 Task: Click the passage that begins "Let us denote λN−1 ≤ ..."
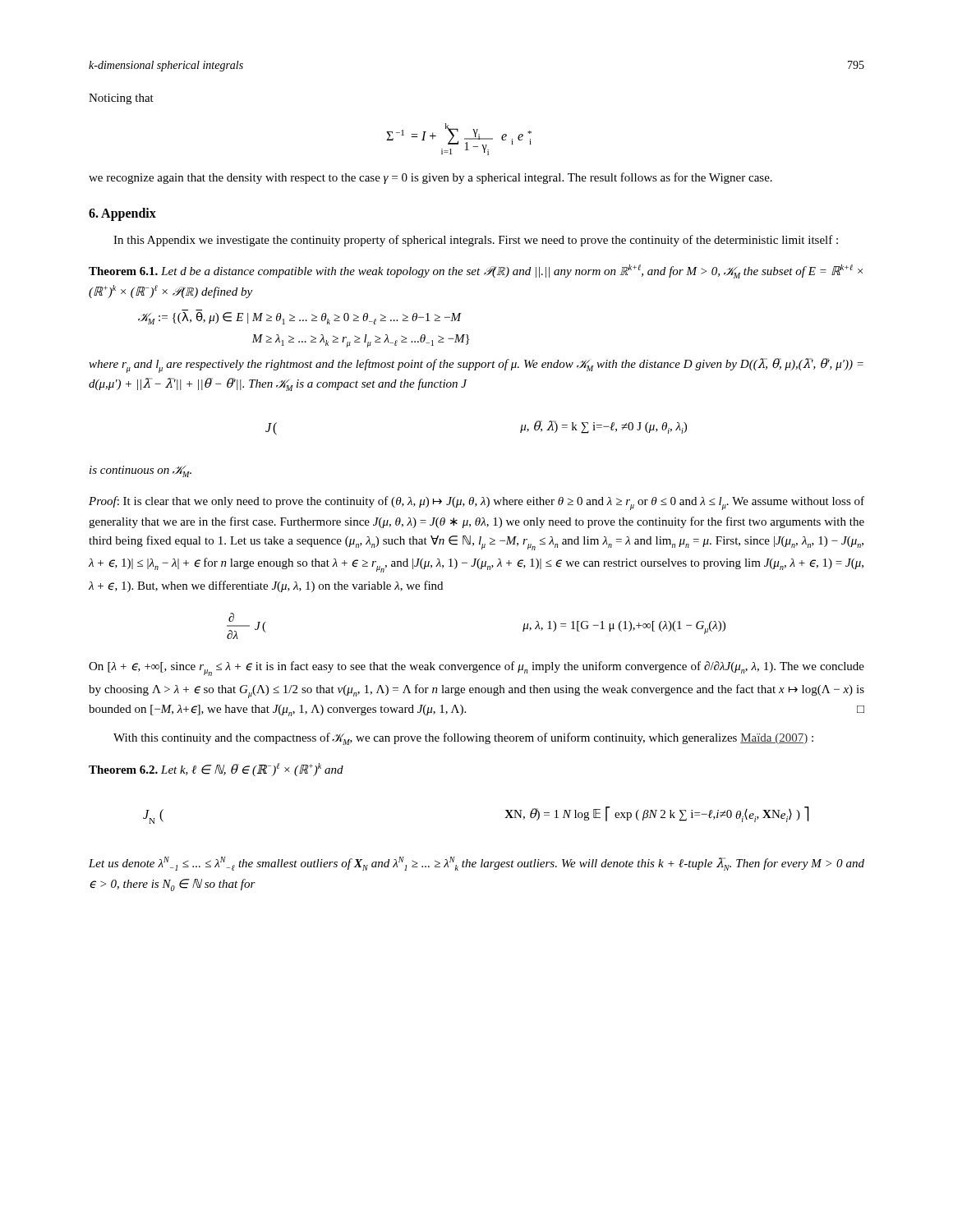point(476,874)
